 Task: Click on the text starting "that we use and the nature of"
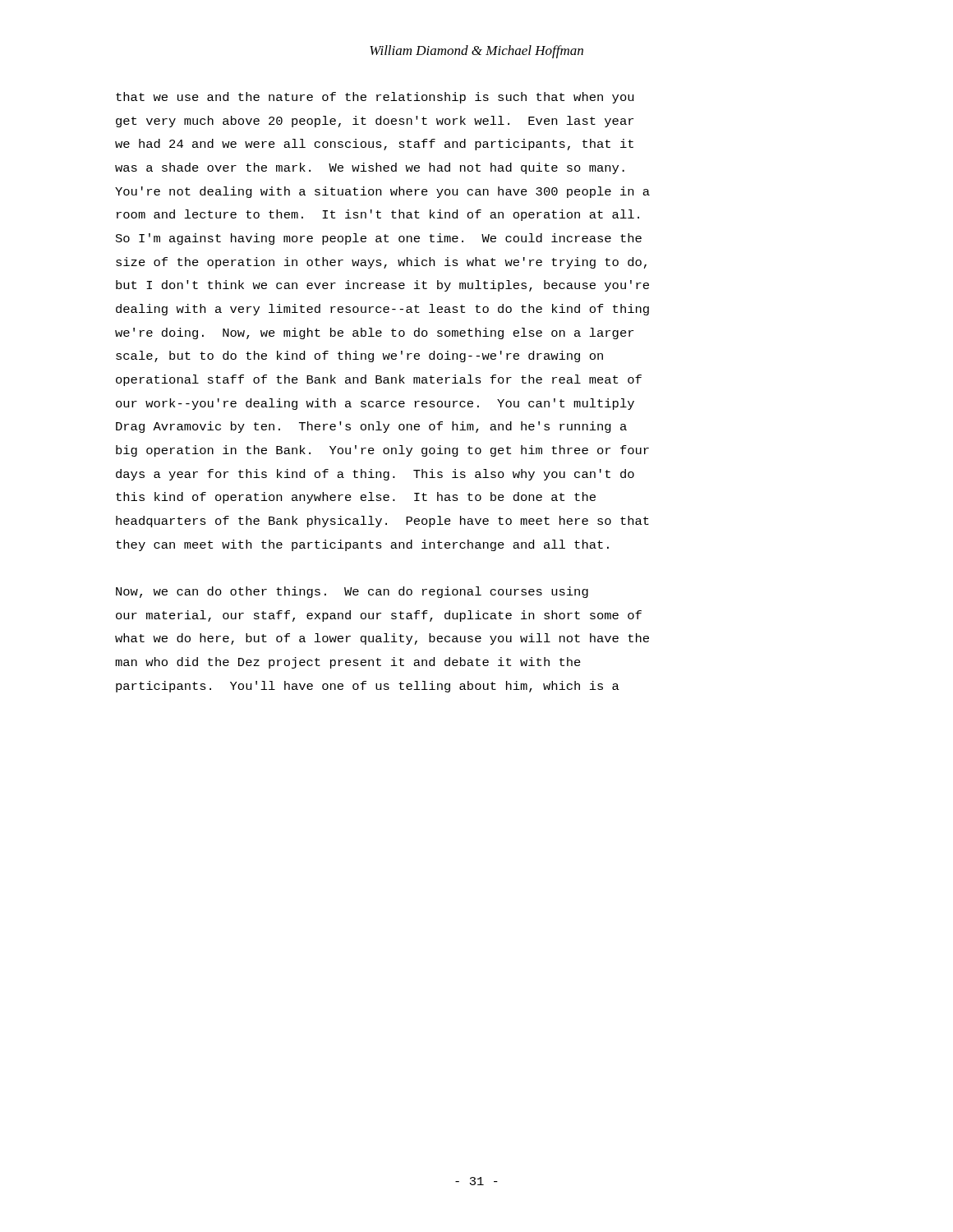pyautogui.click(x=476, y=392)
